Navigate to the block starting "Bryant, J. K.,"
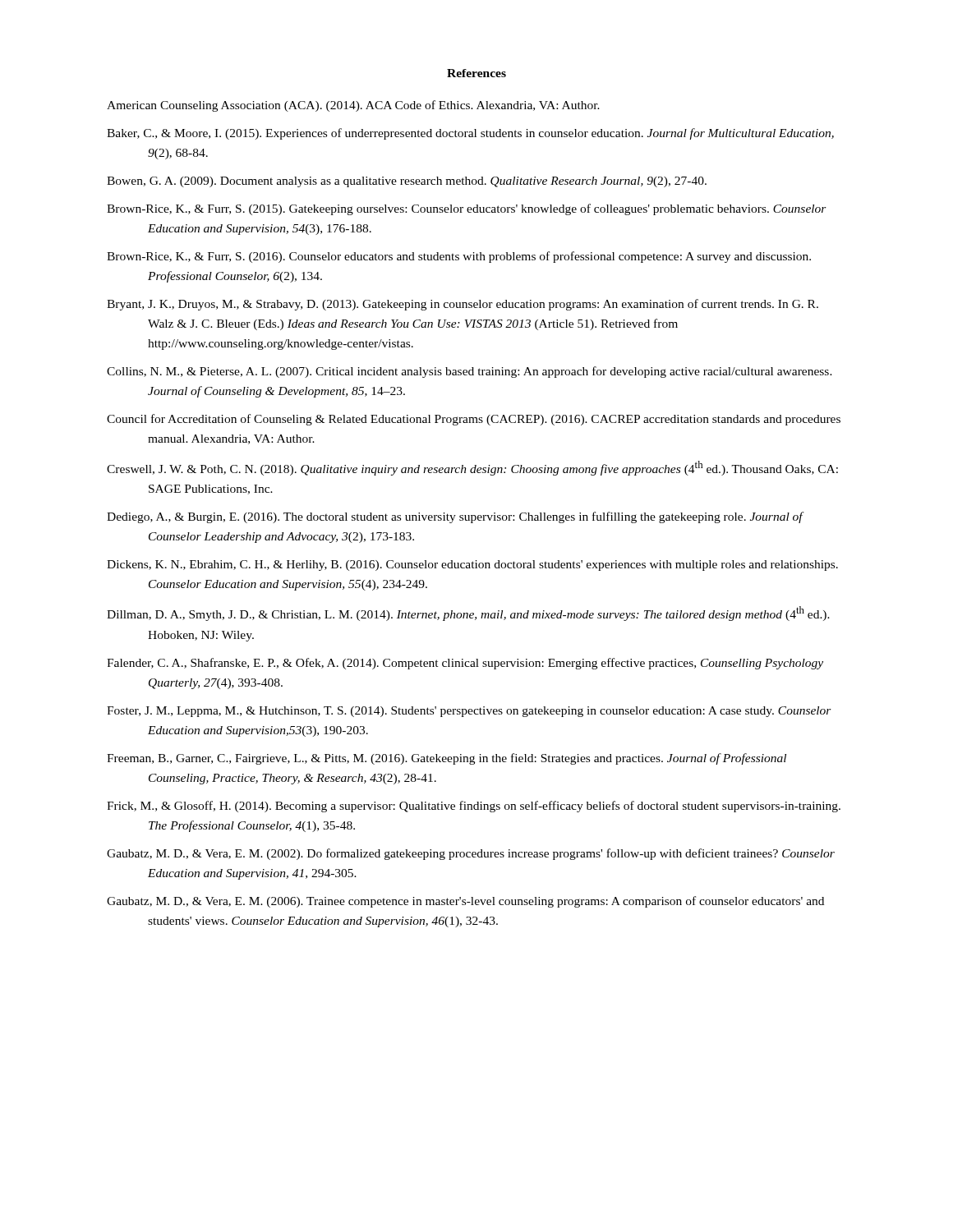The width and height of the screenshot is (953, 1232). click(x=463, y=323)
